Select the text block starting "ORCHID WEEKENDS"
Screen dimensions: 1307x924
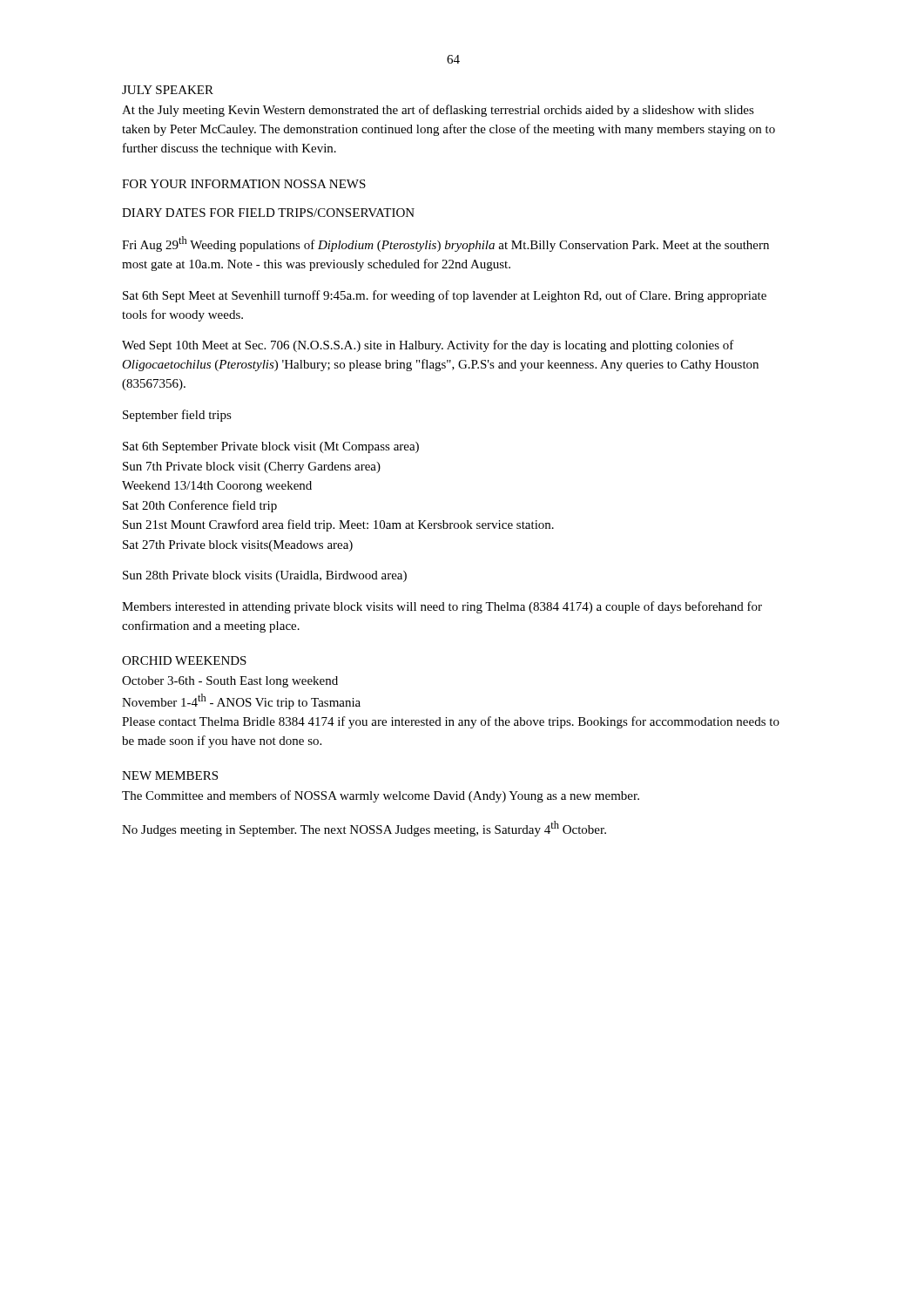click(184, 660)
